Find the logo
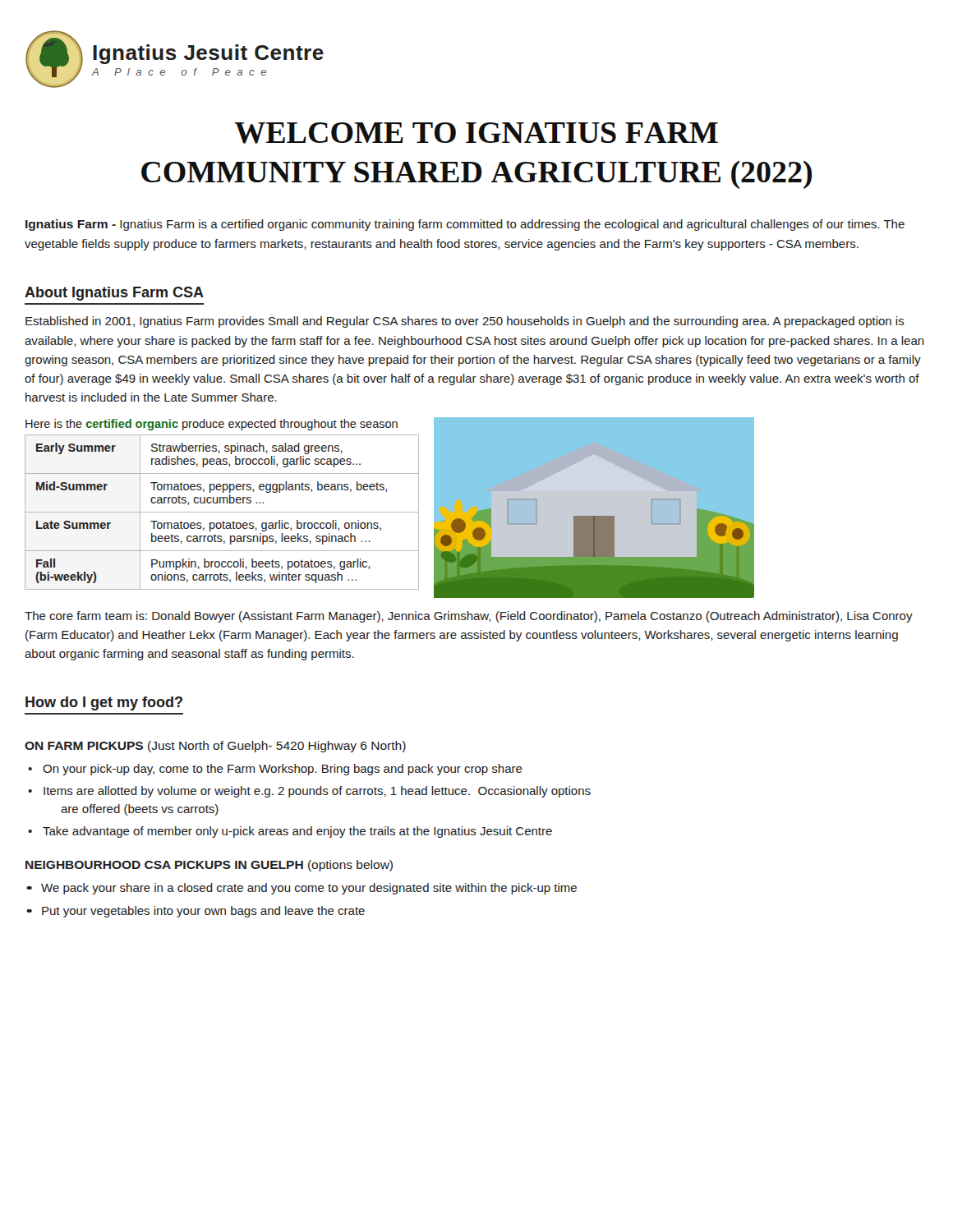The width and height of the screenshot is (953, 1232). pos(476,59)
